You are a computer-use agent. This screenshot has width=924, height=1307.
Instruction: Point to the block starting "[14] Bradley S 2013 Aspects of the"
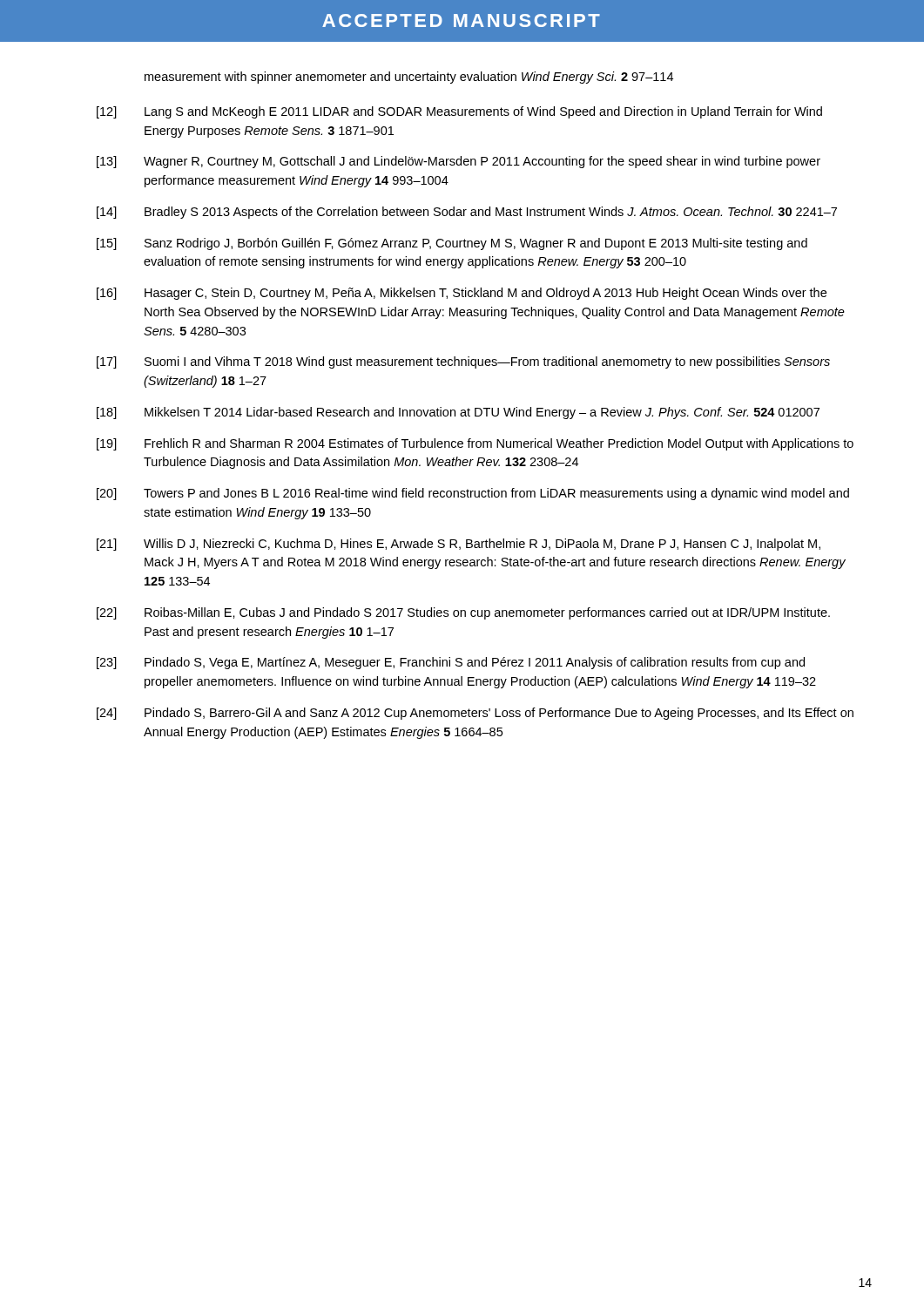coord(467,212)
